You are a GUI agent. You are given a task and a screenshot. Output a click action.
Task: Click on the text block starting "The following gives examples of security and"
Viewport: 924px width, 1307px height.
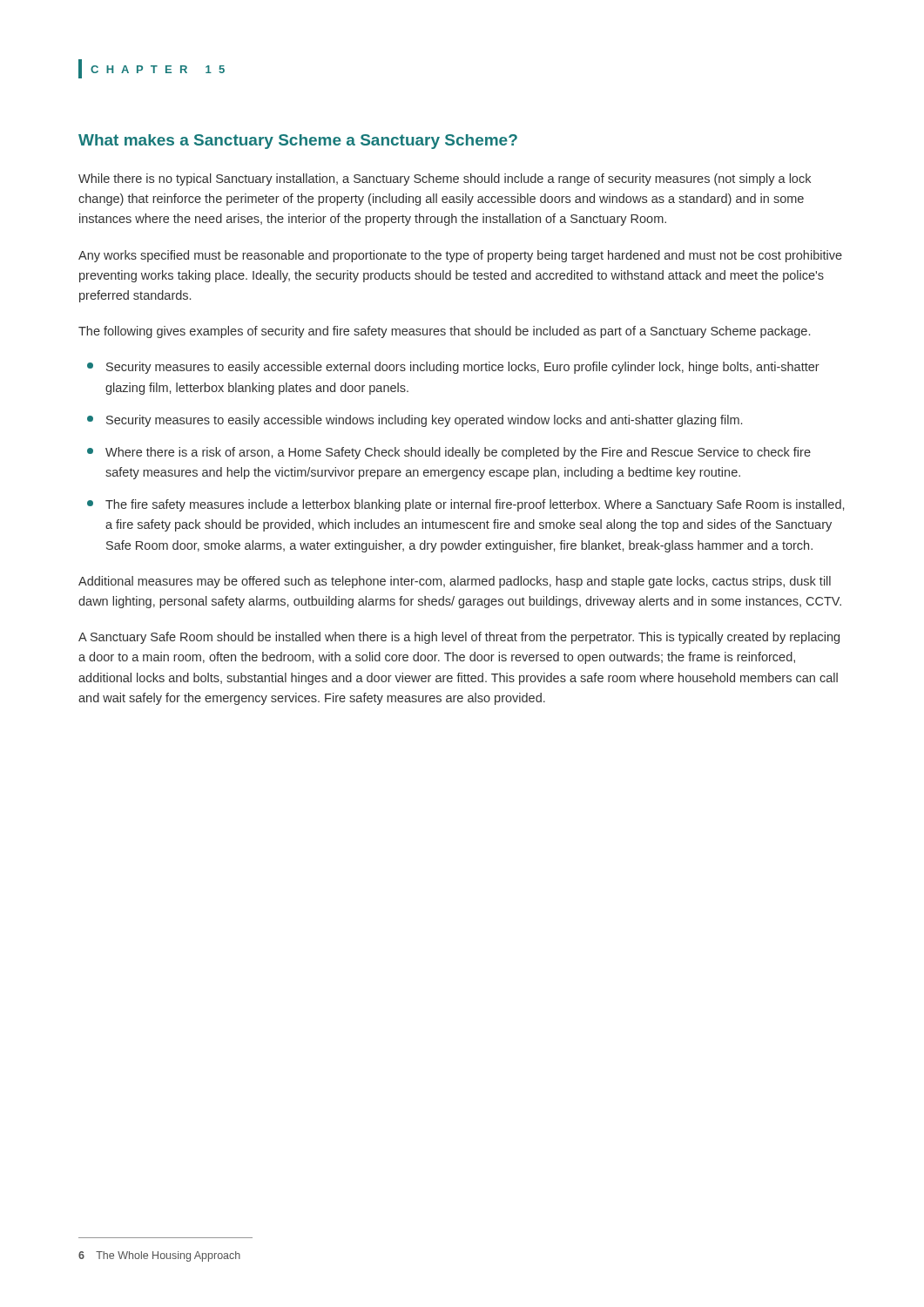445,331
